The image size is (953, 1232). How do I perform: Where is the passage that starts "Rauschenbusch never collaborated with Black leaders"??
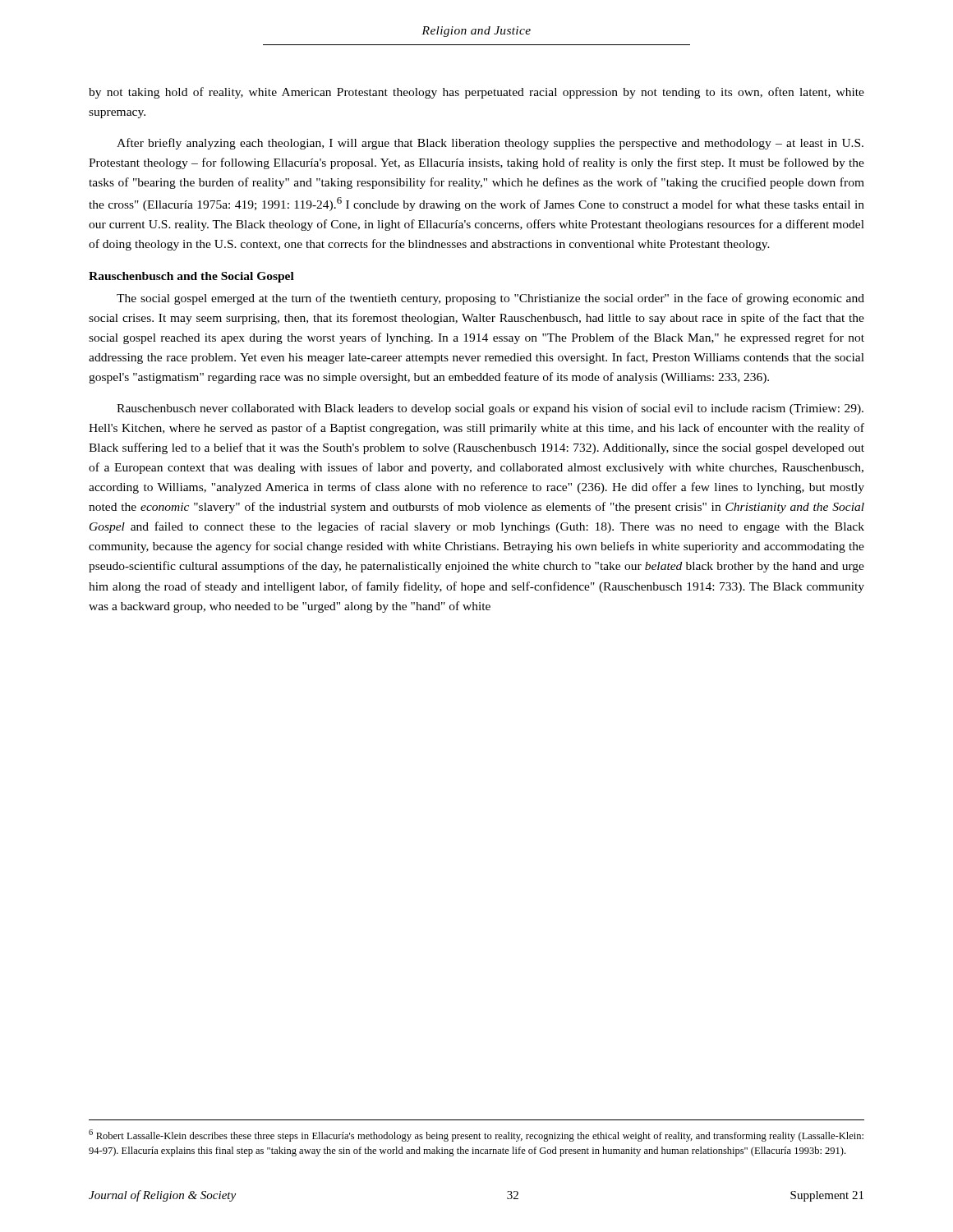click(476, 507)
